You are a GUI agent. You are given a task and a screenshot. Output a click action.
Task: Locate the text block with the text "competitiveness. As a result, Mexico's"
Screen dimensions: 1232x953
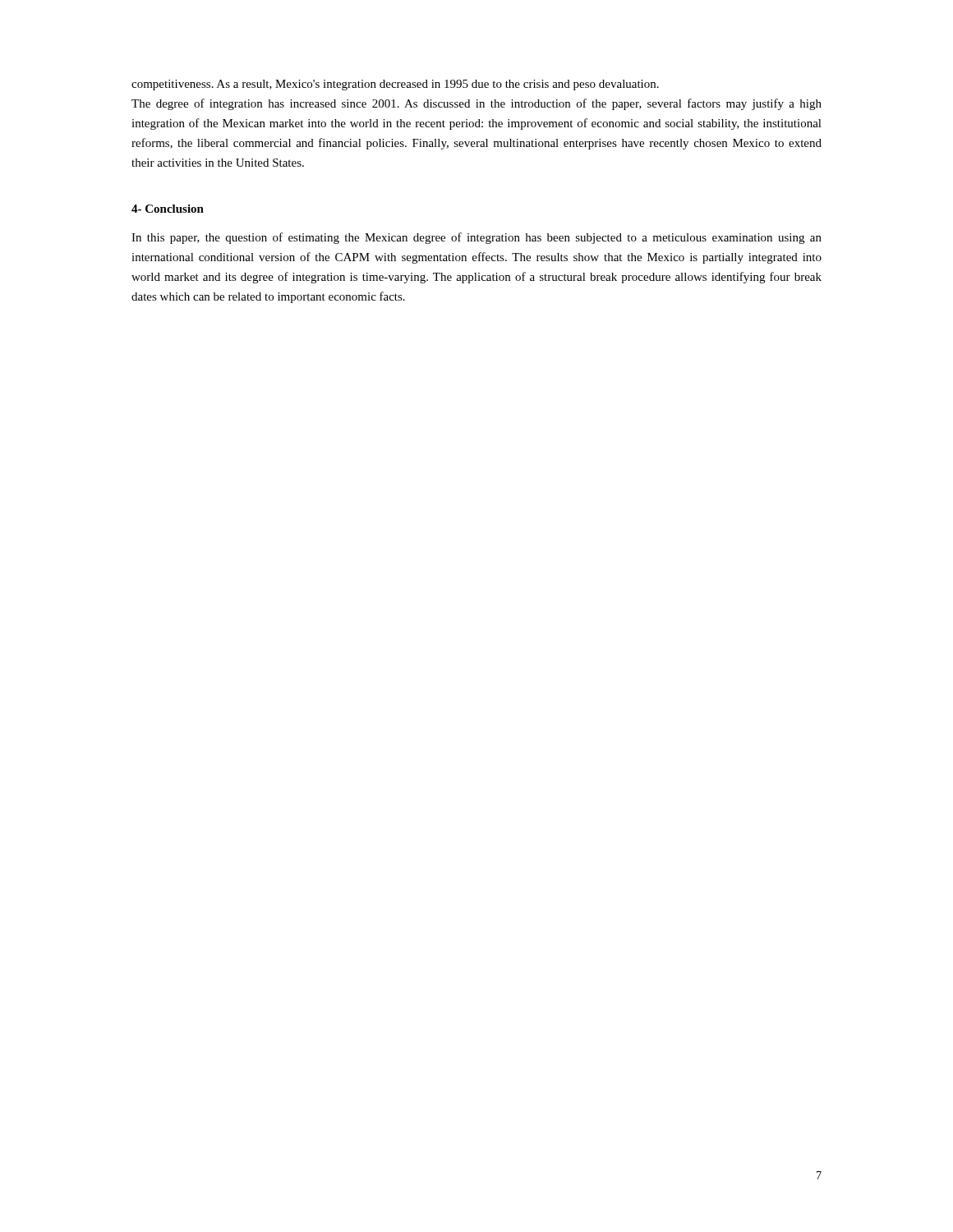pos(395,84)
